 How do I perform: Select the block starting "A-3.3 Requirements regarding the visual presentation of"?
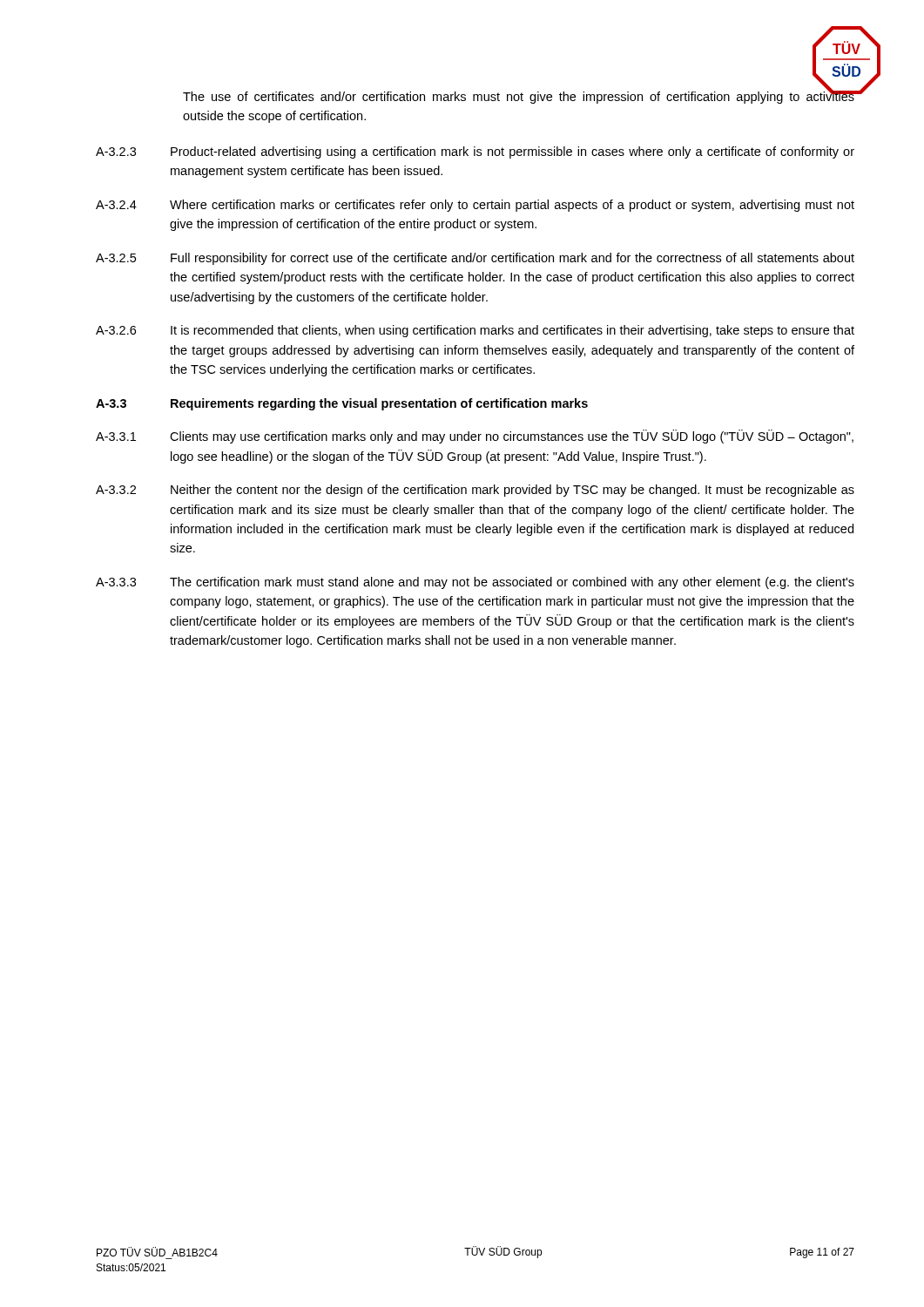click(475, 403)
